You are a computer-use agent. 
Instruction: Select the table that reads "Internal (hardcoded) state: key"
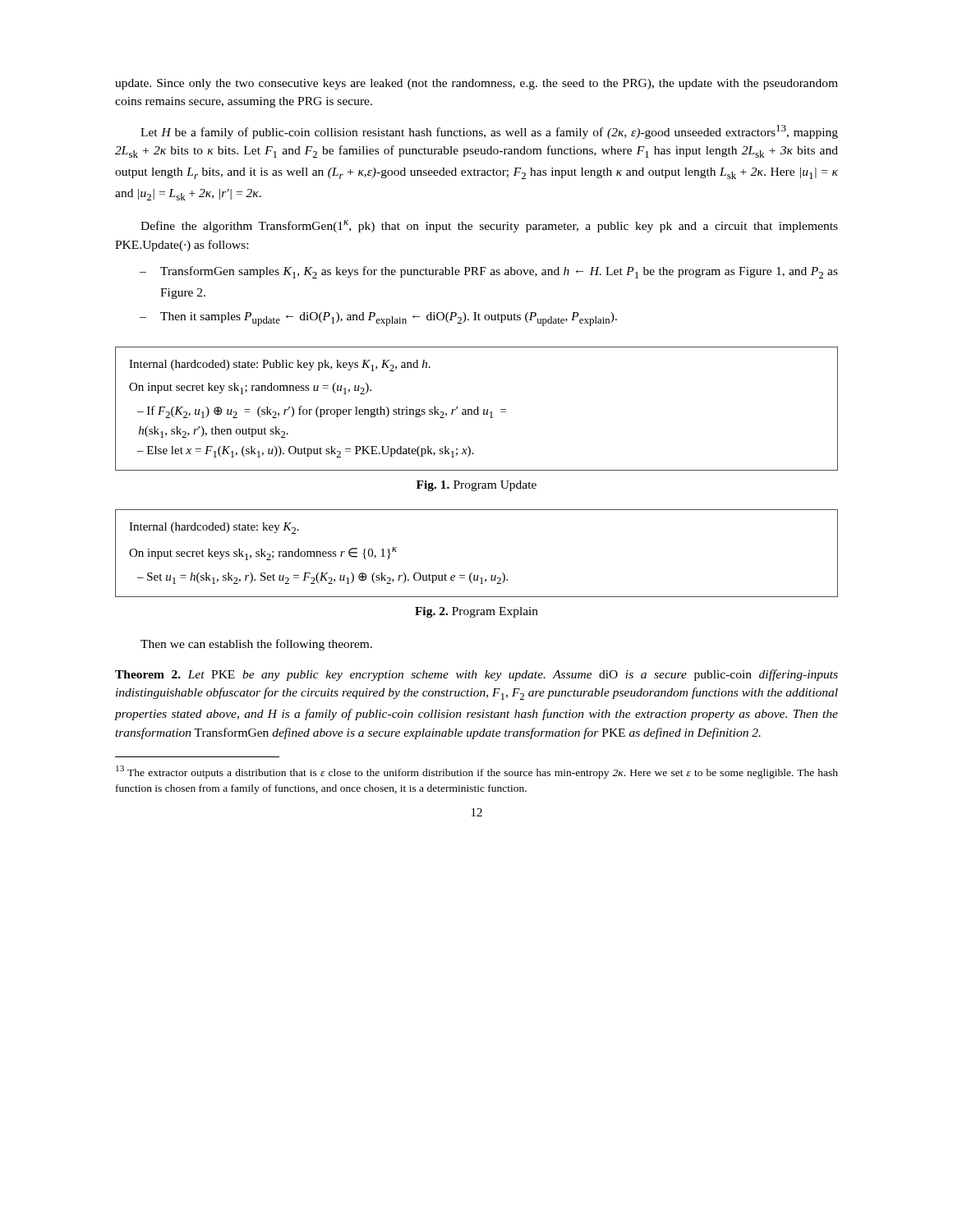click(476, 553)
